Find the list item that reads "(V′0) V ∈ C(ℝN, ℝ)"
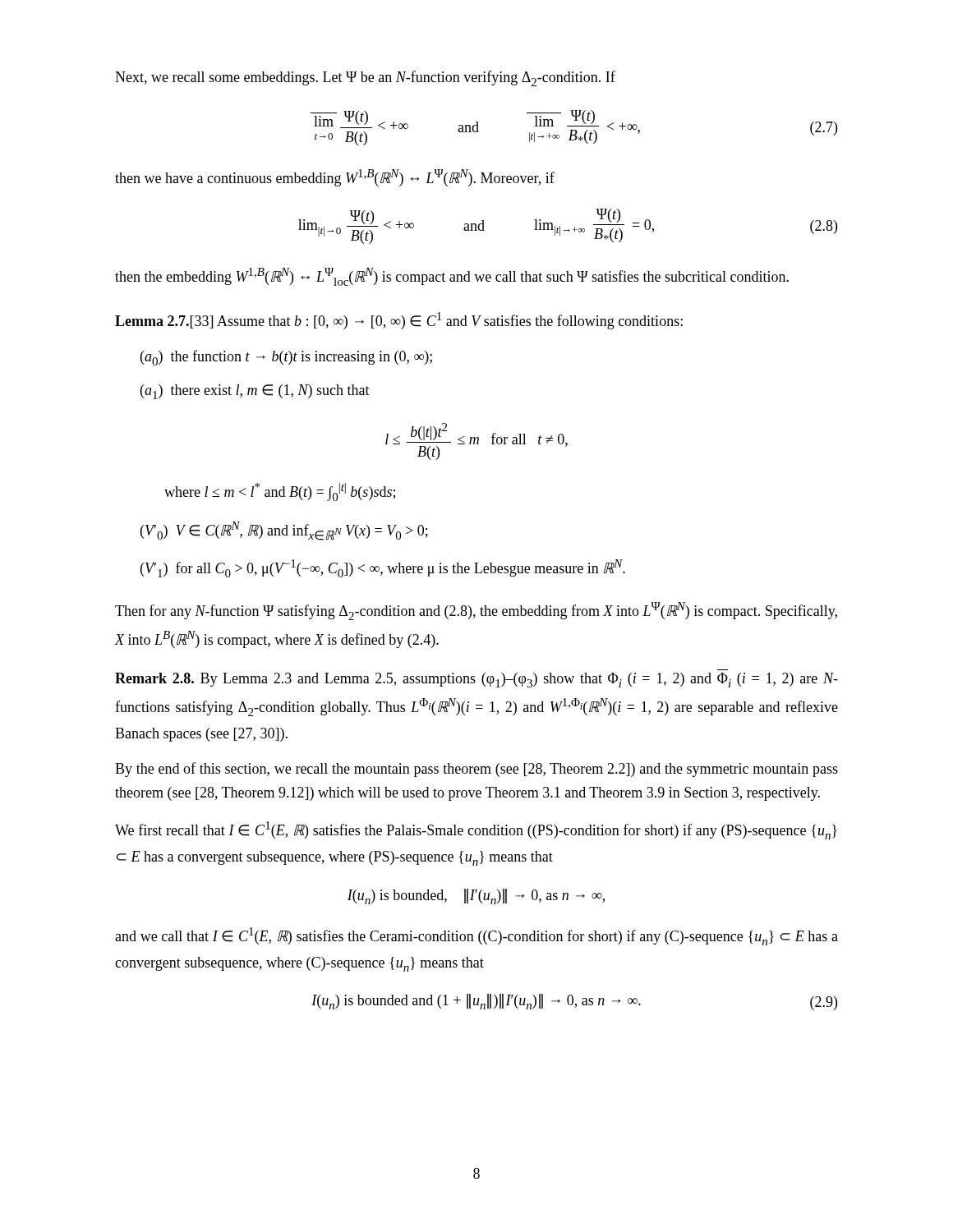This screenshot has height=1232, width=953. tap(284, 531)
